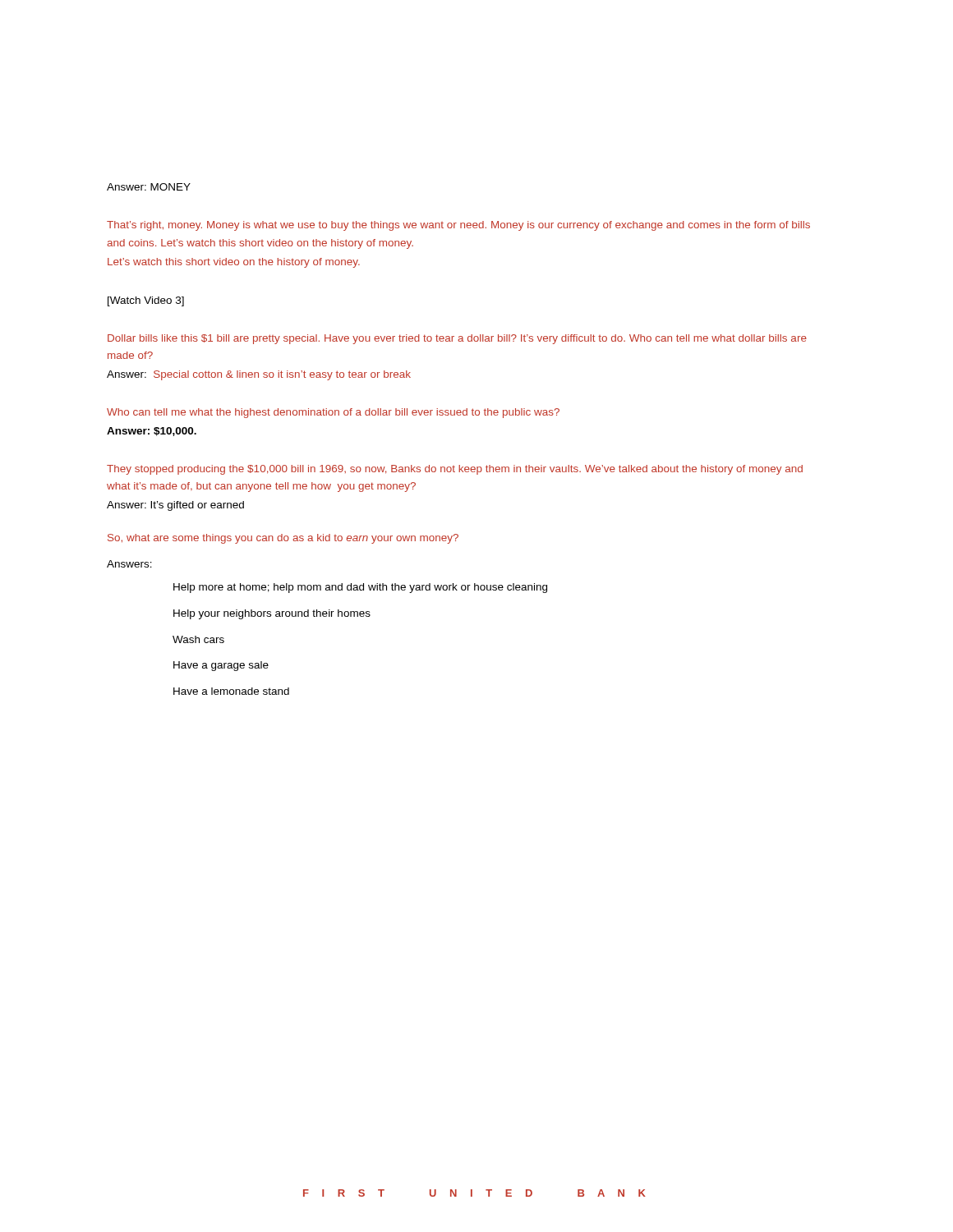This screenshot has height=1232, width=953.
Task: Find the text block that says "So, what are some things you"
Action: click(283, 537)
